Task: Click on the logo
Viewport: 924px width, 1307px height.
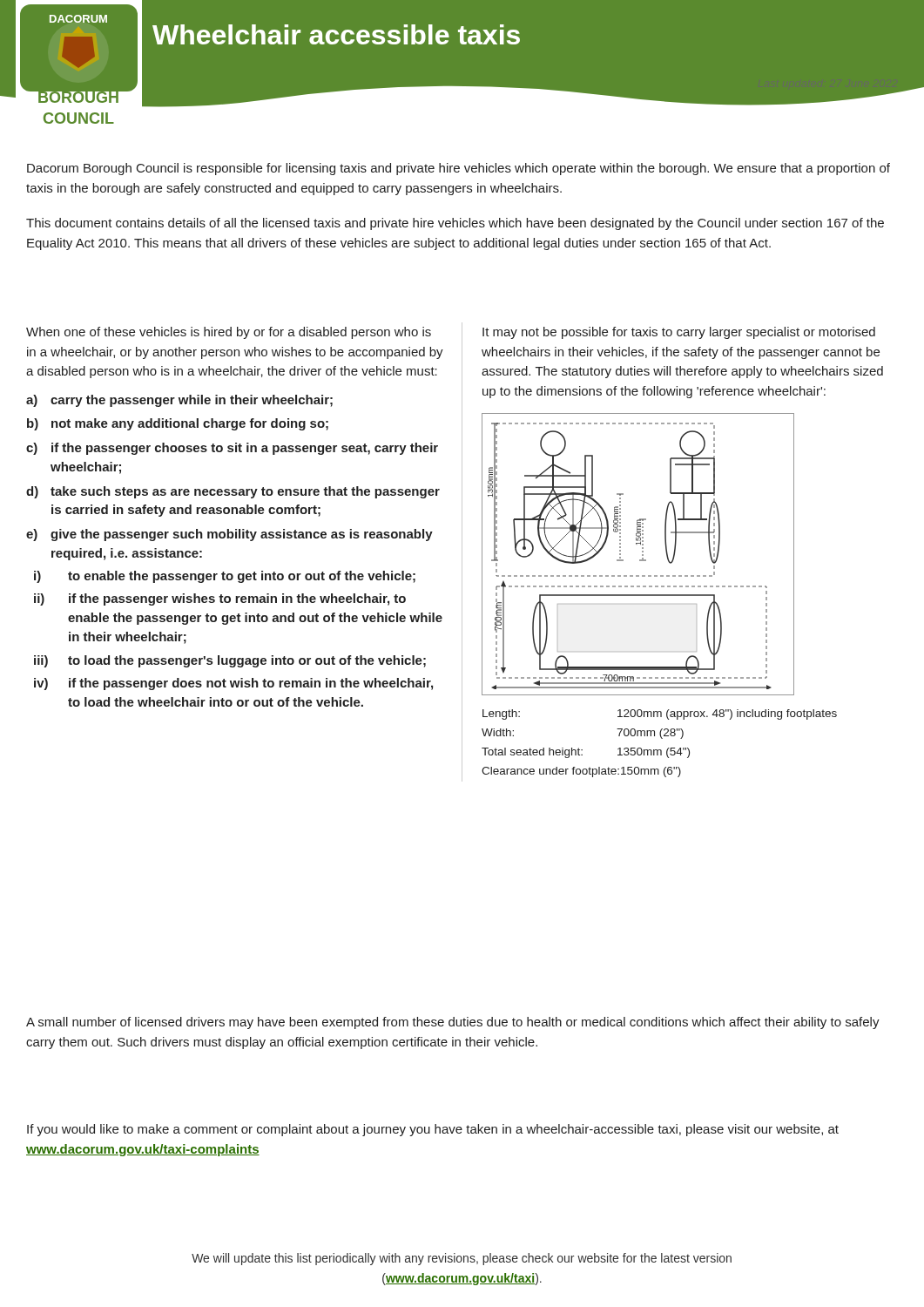Action: click(79, 68)
